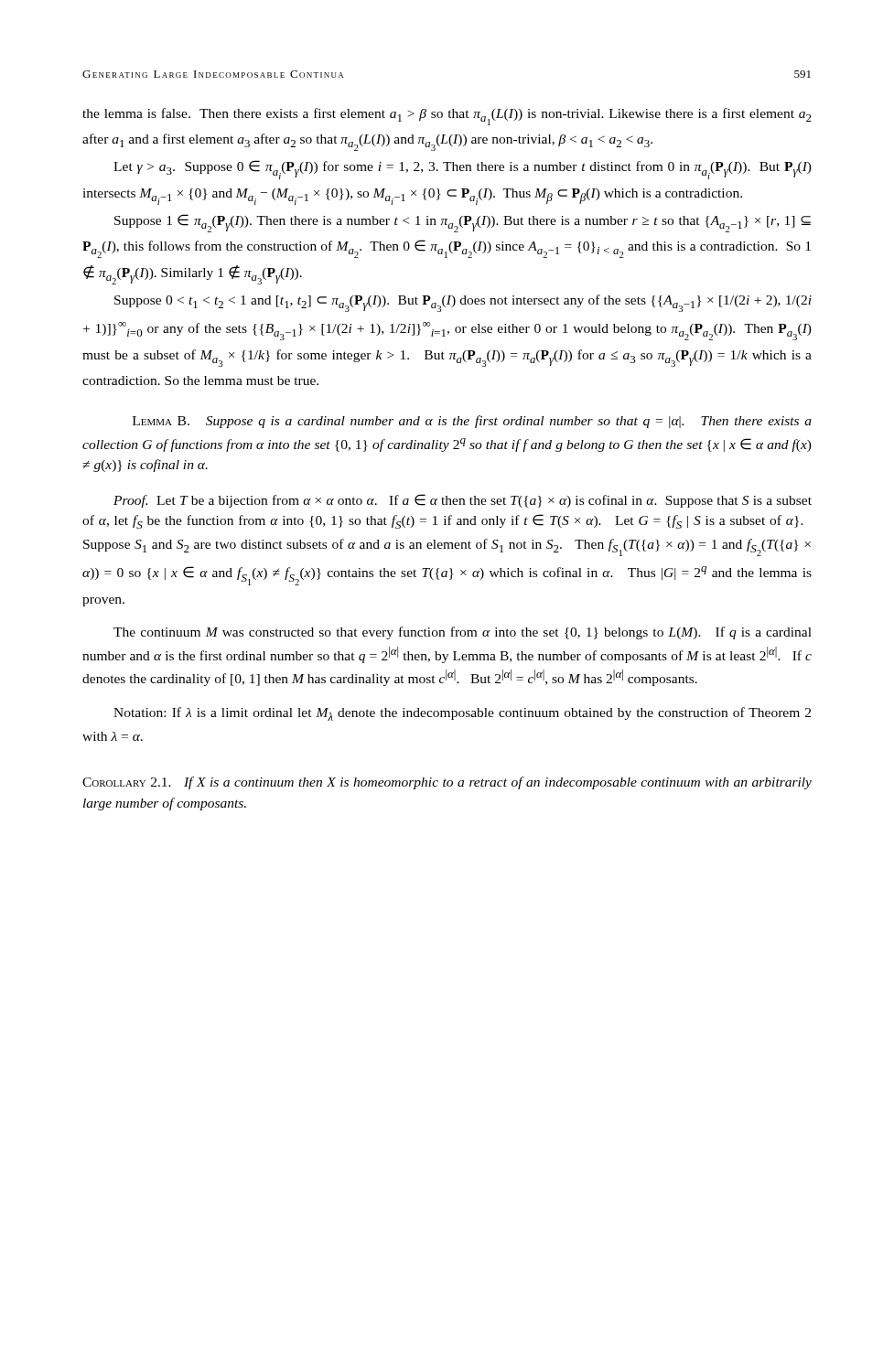Find the block on this page that starts "The continuum M was constructed so that"

tap(447, 656)
